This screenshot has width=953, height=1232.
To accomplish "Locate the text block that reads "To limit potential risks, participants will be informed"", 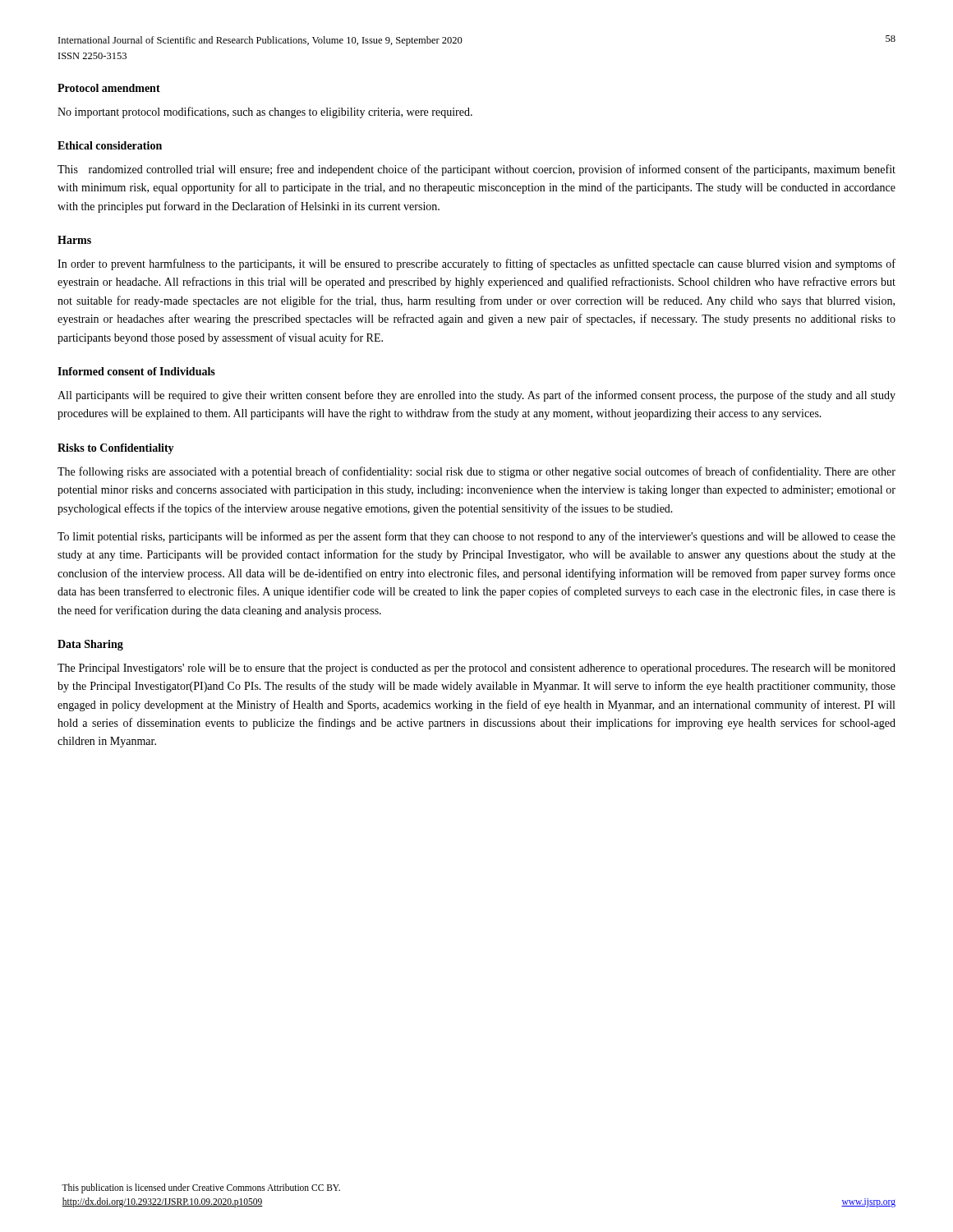I will point(476,573).
